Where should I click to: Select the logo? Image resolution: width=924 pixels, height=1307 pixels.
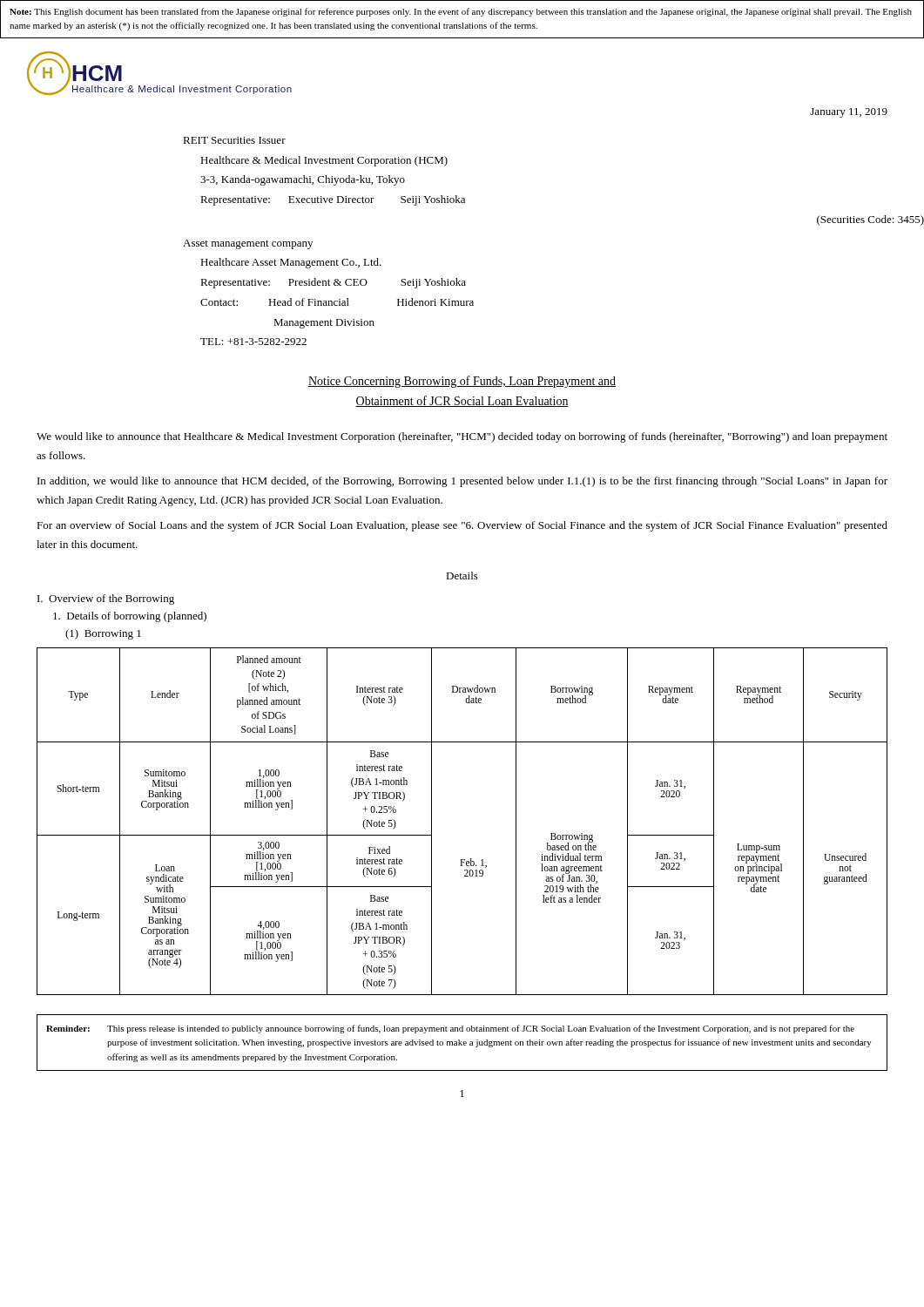462,73
